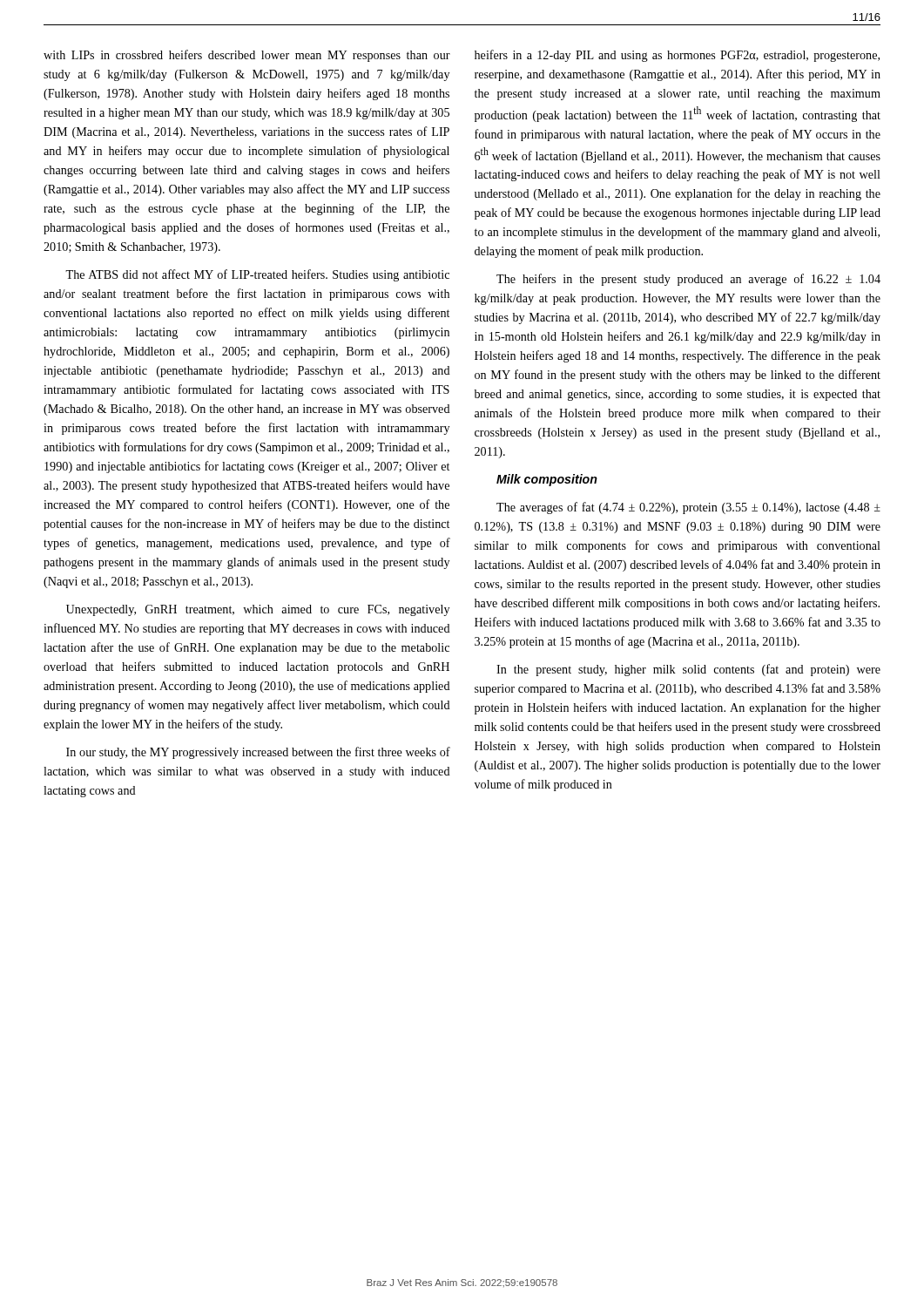Locate the text block that reads "The heifers in"
Screen dimensions: 1307x924
pyautogui.click(x=677, y=366)
